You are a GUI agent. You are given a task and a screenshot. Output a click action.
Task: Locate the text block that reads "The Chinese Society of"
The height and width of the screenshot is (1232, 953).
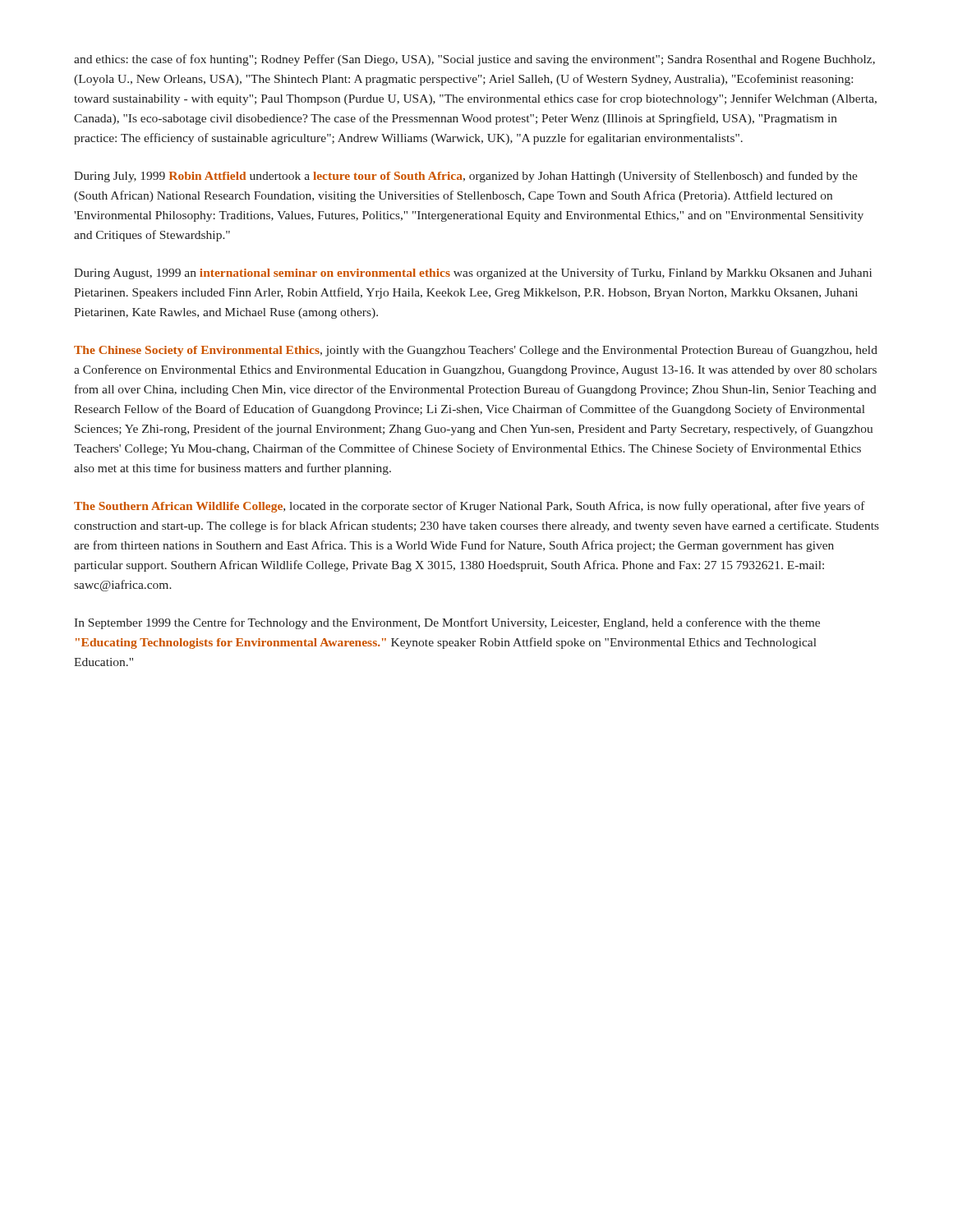(x=476, y=409)
